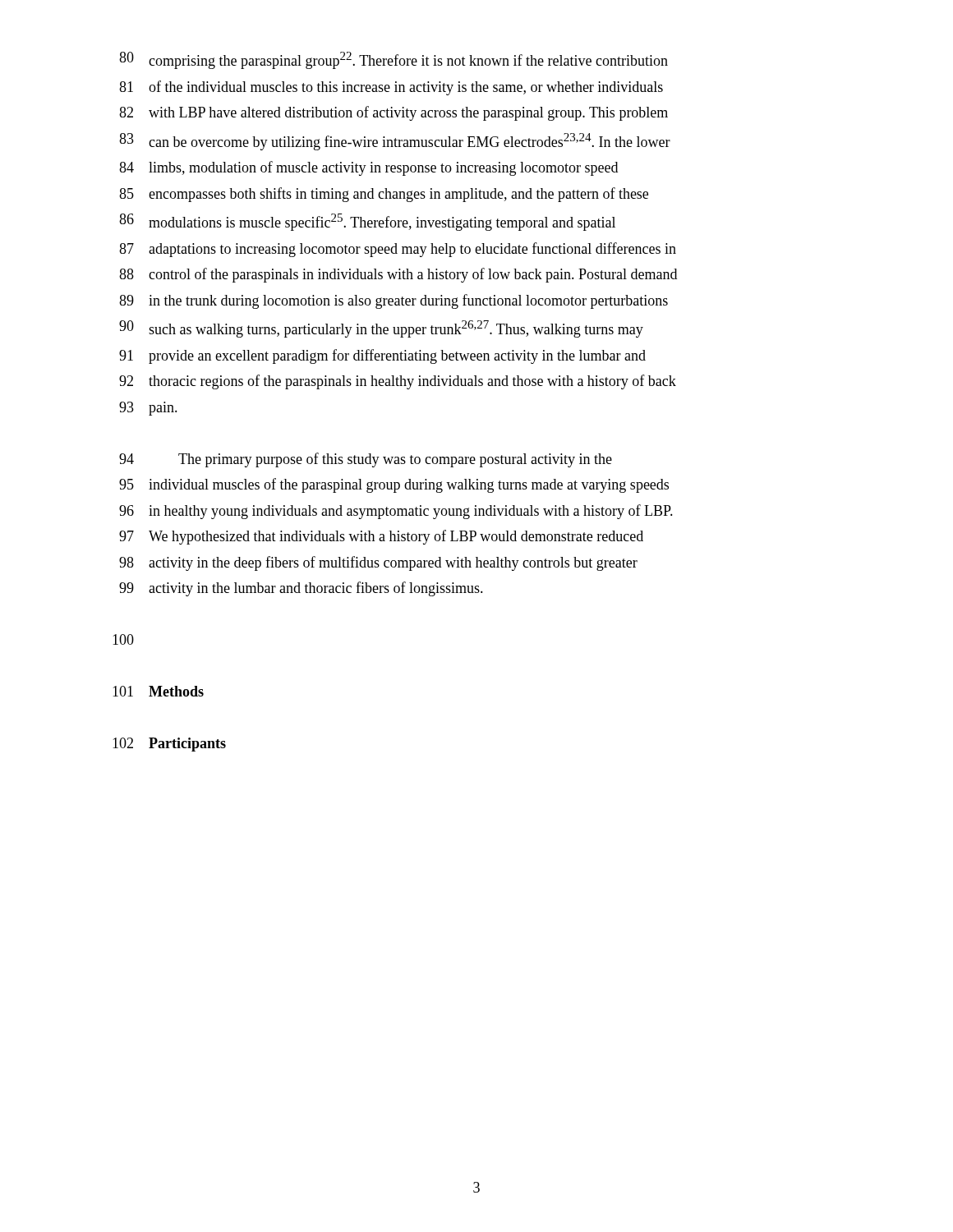This screenshot has height=1232, width=953.
Task: Locate the block of text that opens with "94 The primary purpose of"
Action: pyautogui.click(x=485, y=524)
